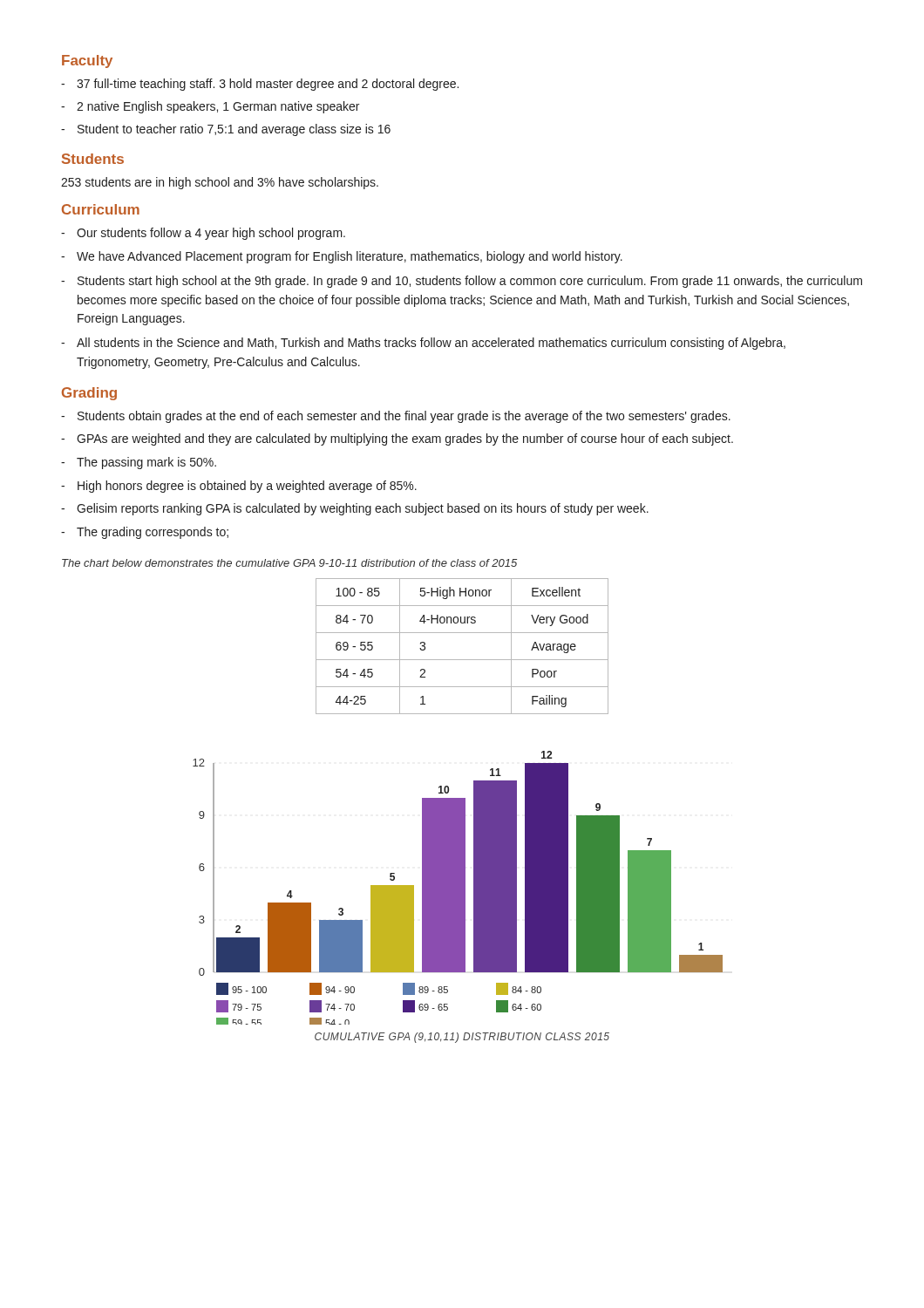Where is the passage that starts "- Students start high school at"?
The height and width of the screenshot is (1308, 924).
(462, 300)
